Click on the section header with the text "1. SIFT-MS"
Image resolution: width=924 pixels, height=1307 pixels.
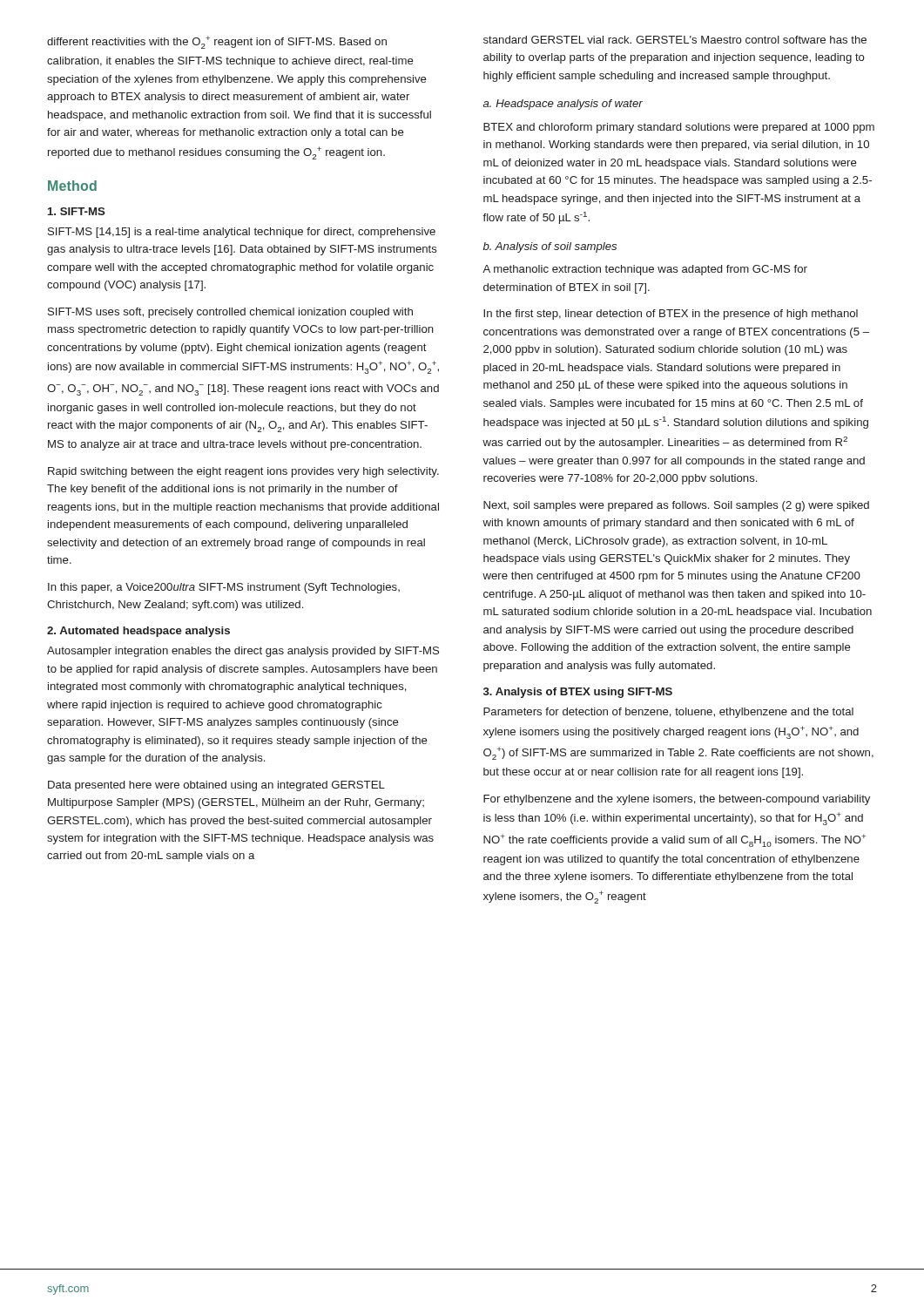tap(77, 211)
